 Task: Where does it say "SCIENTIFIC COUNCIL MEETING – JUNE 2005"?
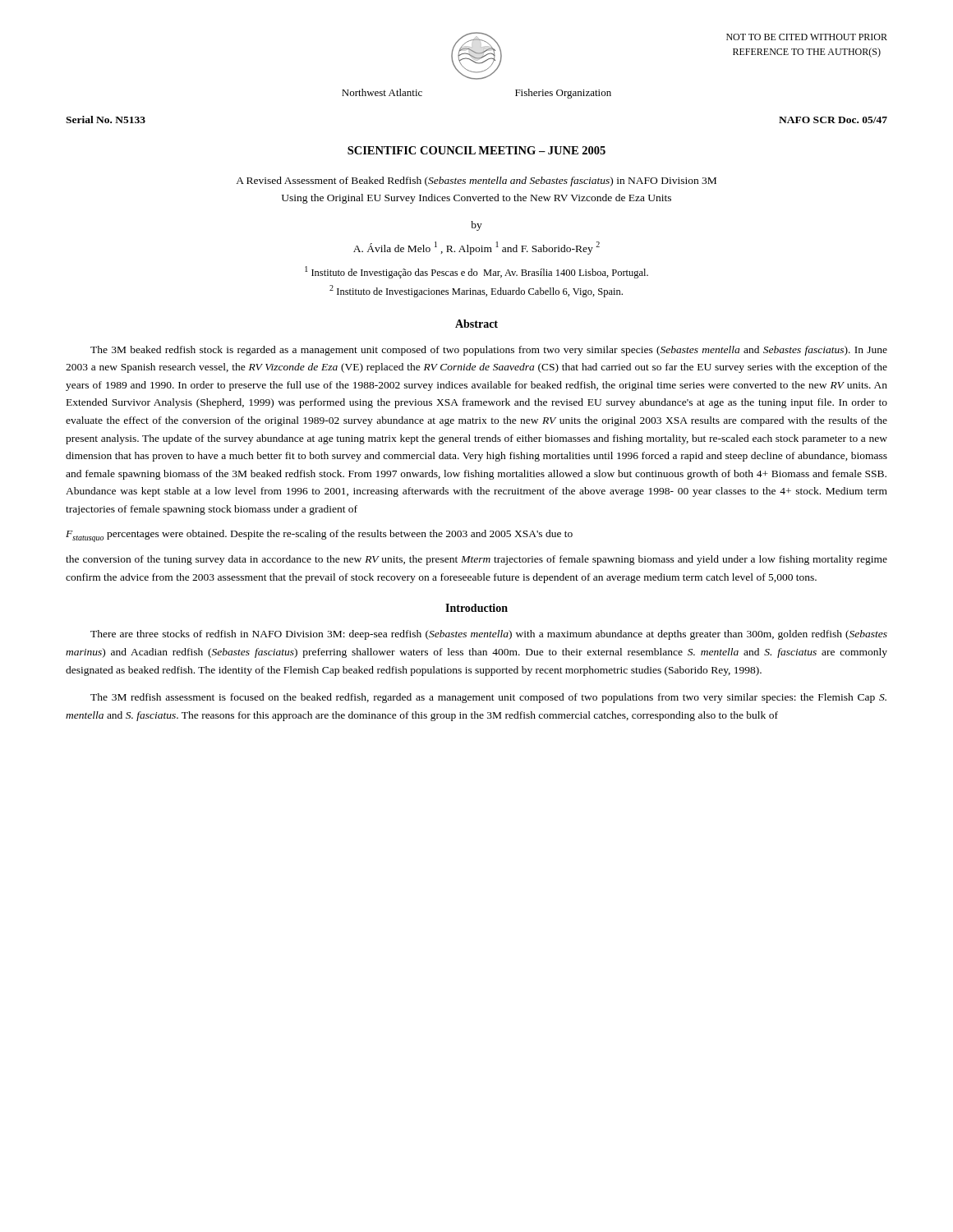click(476, 150)
